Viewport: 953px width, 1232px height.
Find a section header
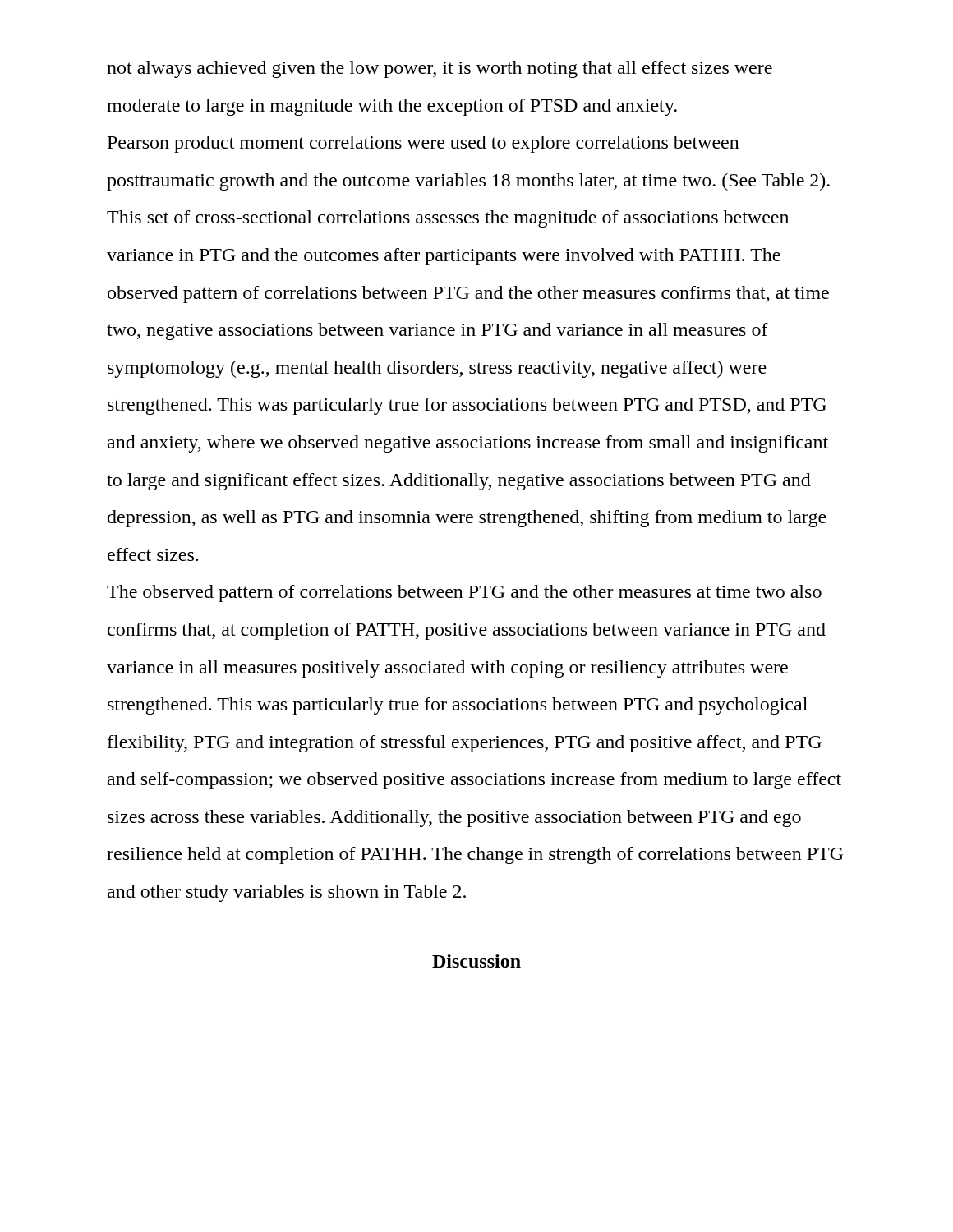pos(476,961)
